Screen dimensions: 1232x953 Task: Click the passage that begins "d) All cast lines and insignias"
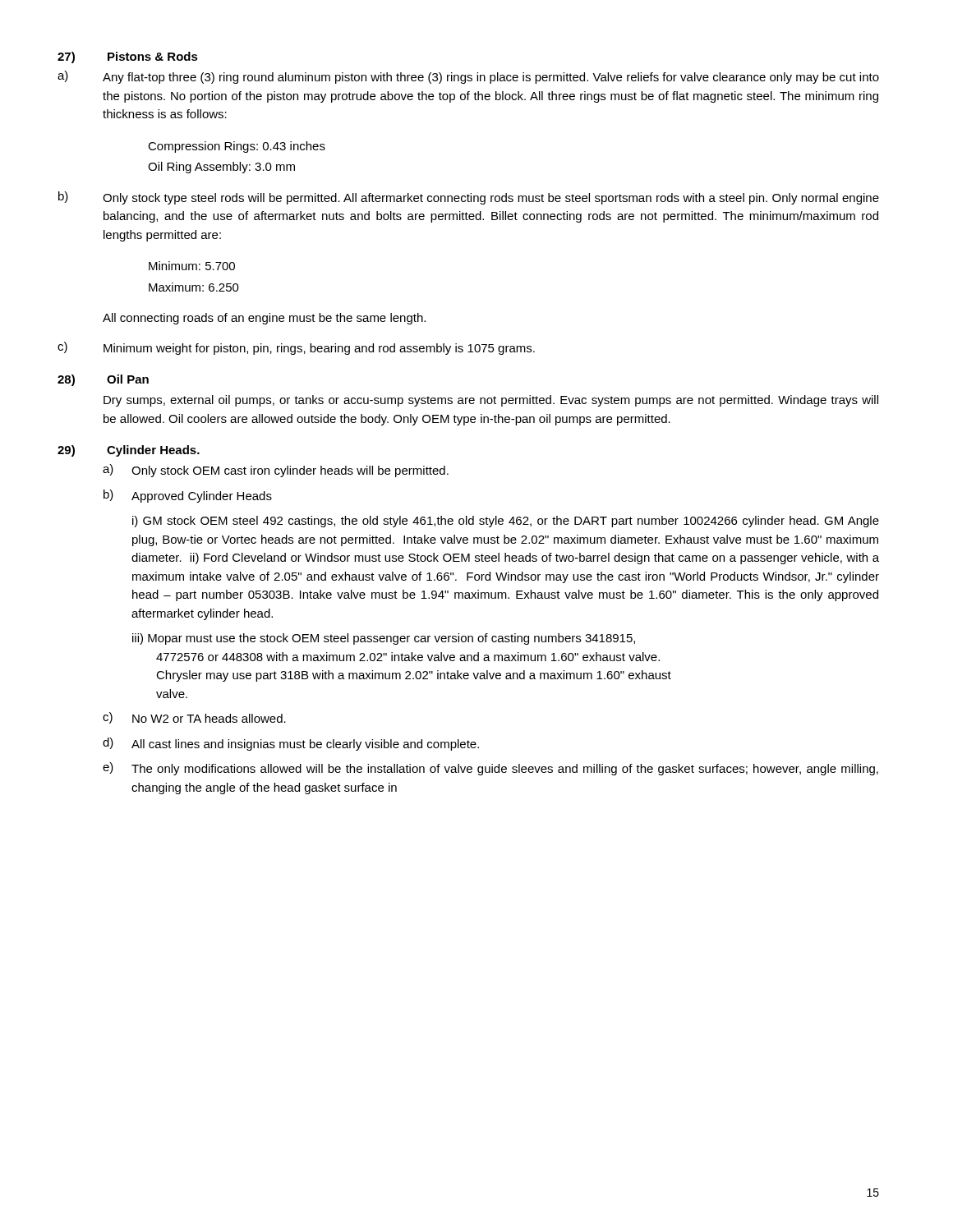click(x=291, y=744)
